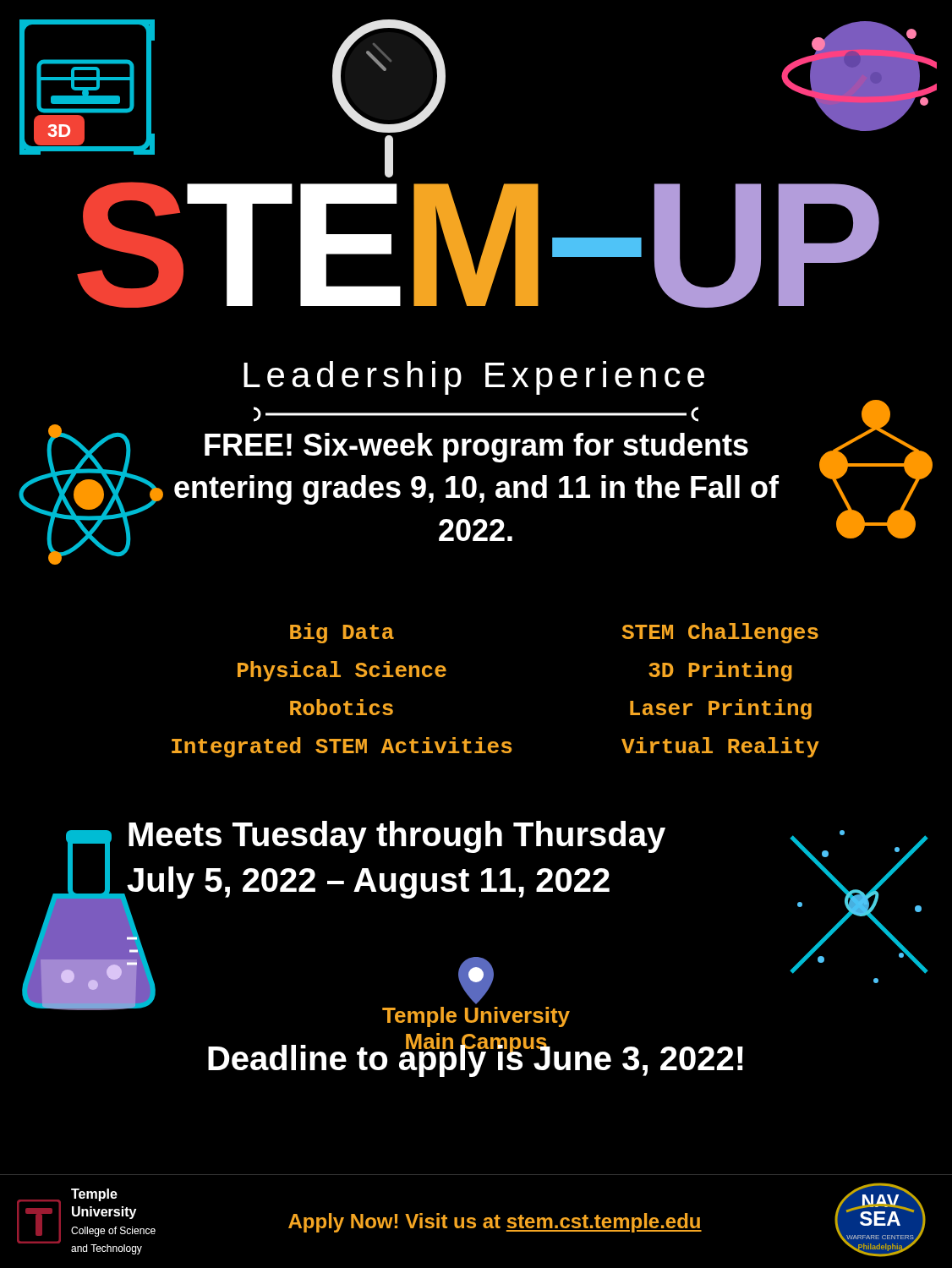Find the list item with the text "3D Printing"
The image size is (952, 1268).
tap(720, 671)
